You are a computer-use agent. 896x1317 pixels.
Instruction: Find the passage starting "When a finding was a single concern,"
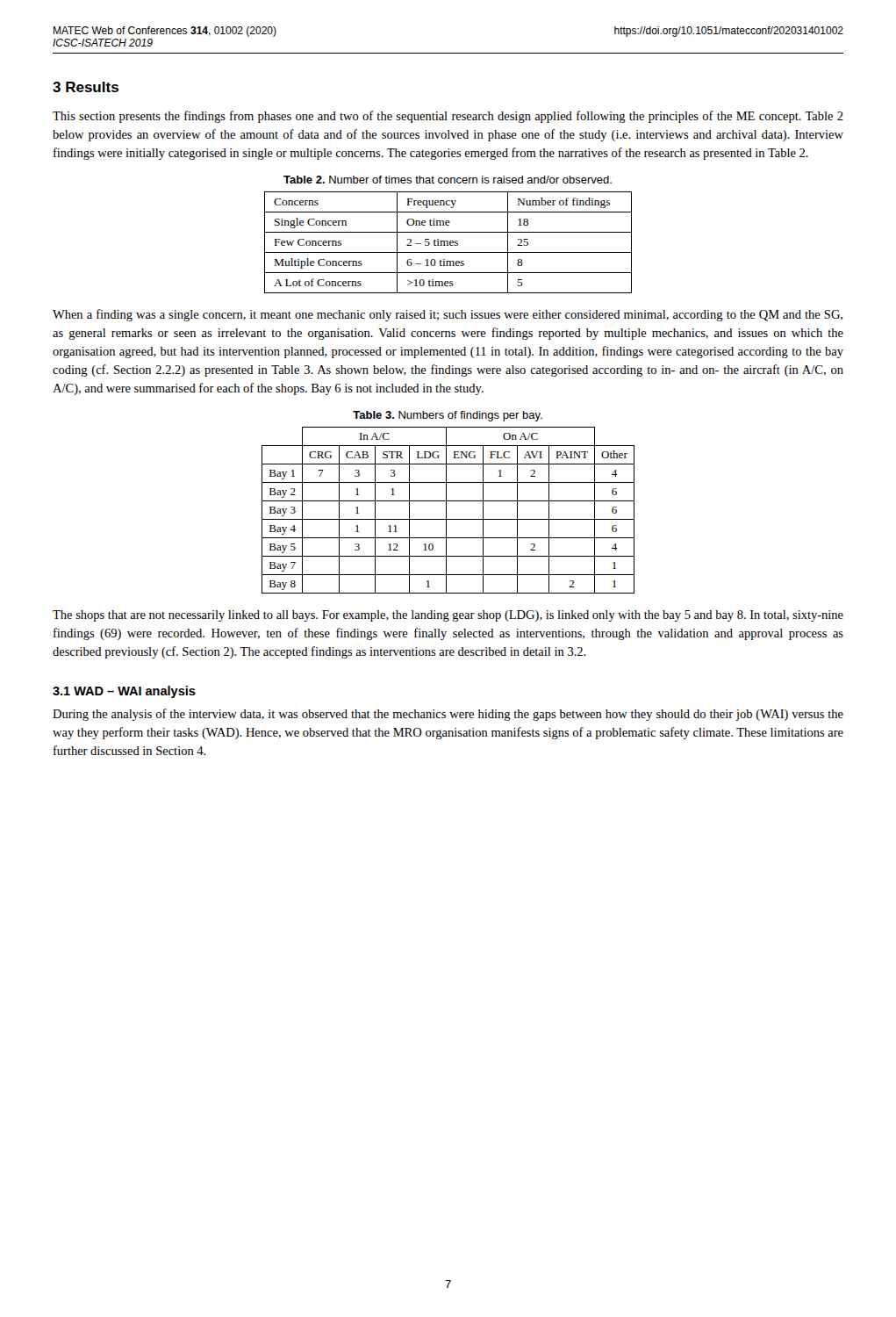tap(448, 351)
